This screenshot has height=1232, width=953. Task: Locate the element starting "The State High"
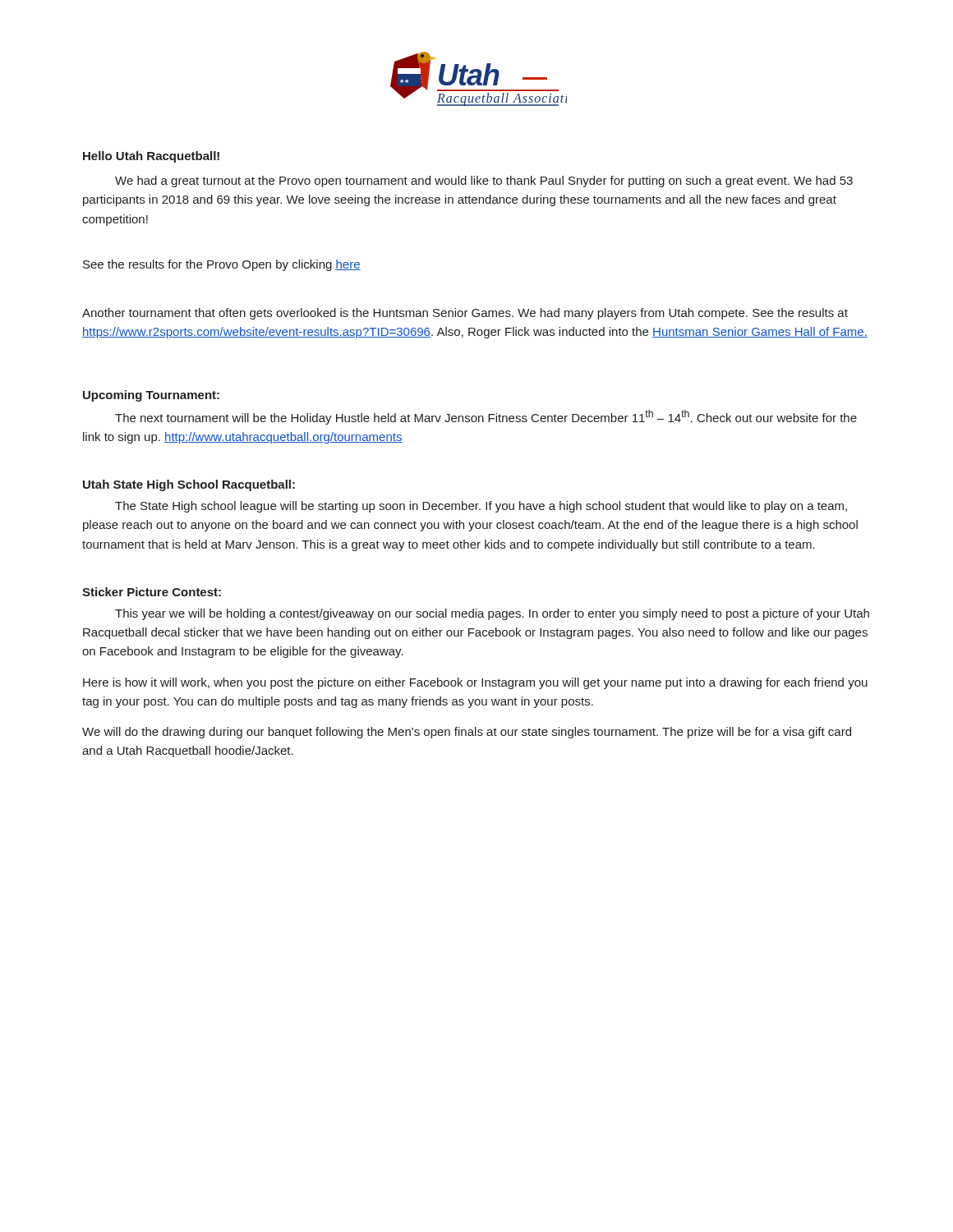click(x=470, y=525)
